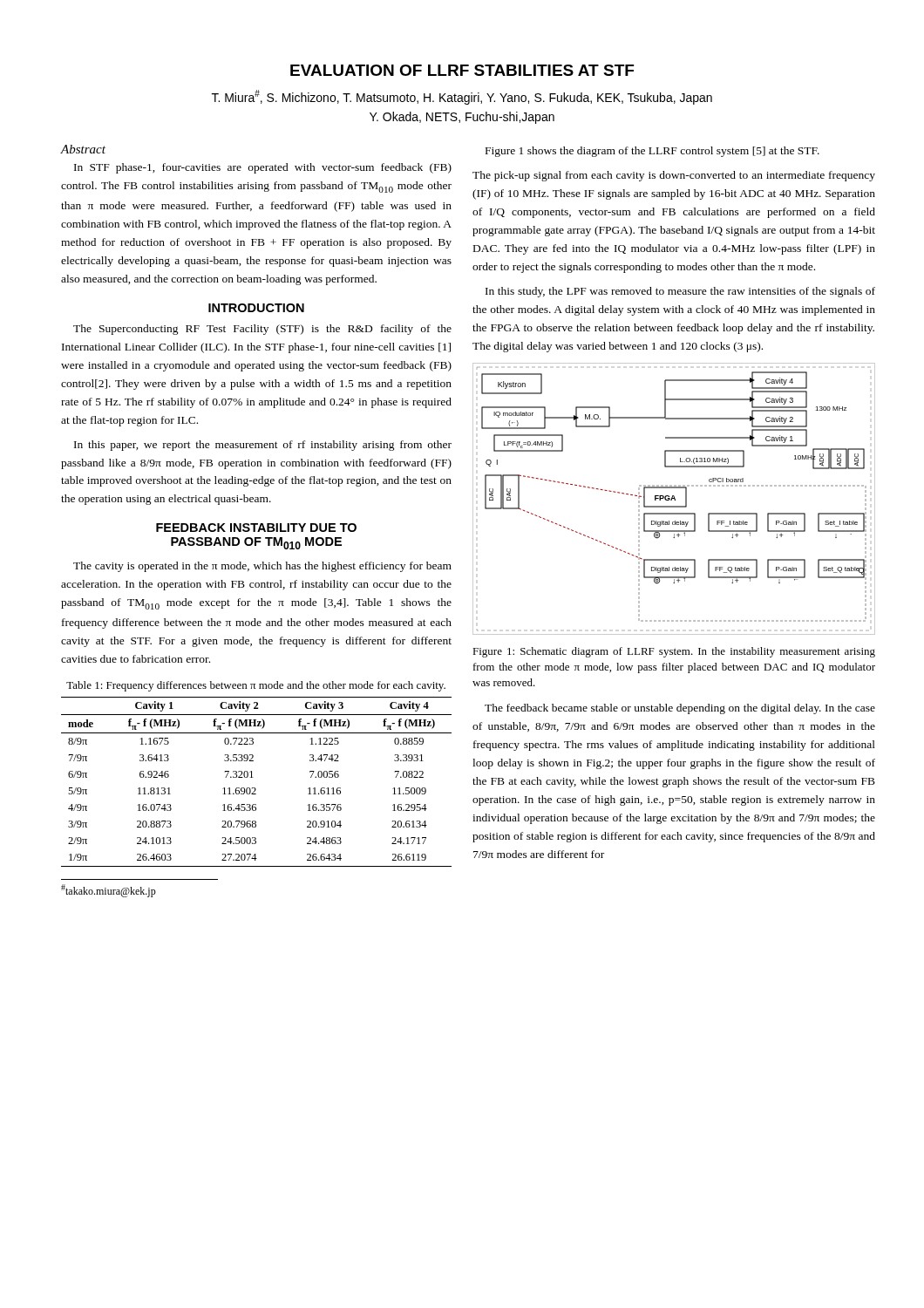Click the passage that begins "The Superconducting RF Test"
Viewport: 924px width, 1308px height.
pyautogui.click(x=256, y=414)
